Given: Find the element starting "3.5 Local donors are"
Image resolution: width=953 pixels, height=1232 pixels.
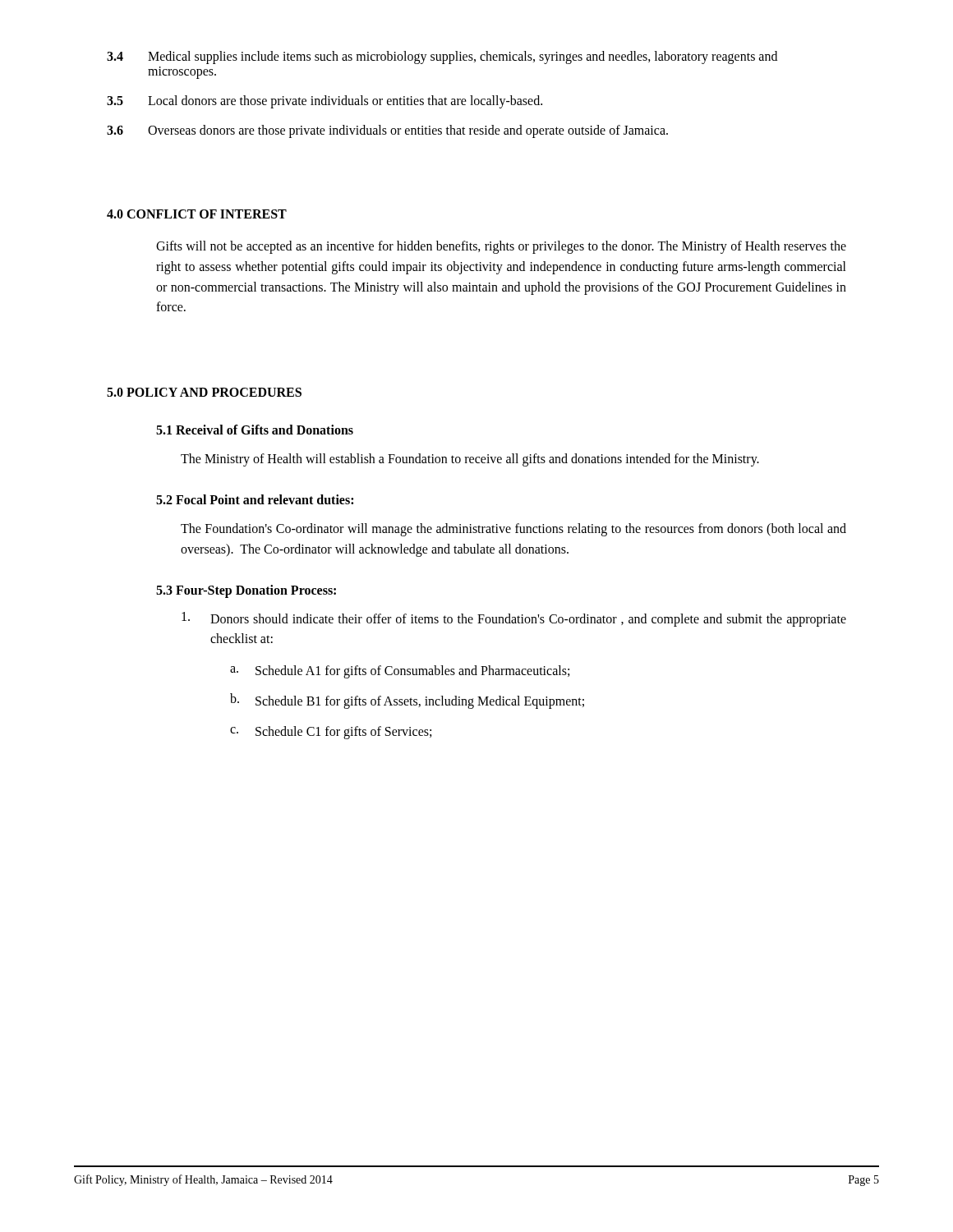Looking at the screenshot, I should 476,101.
